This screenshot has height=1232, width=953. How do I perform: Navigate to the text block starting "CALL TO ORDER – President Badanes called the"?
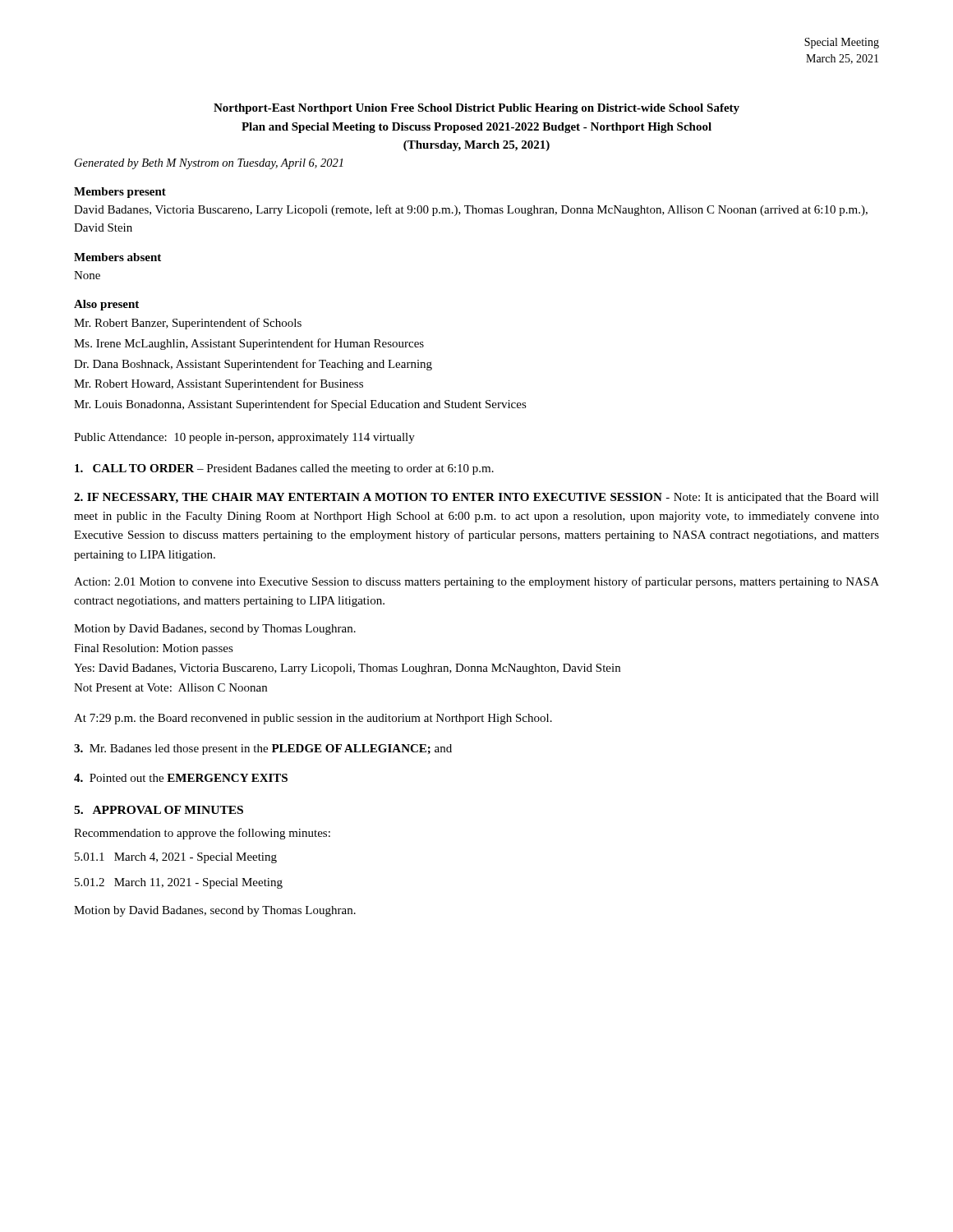click(284, 468)
